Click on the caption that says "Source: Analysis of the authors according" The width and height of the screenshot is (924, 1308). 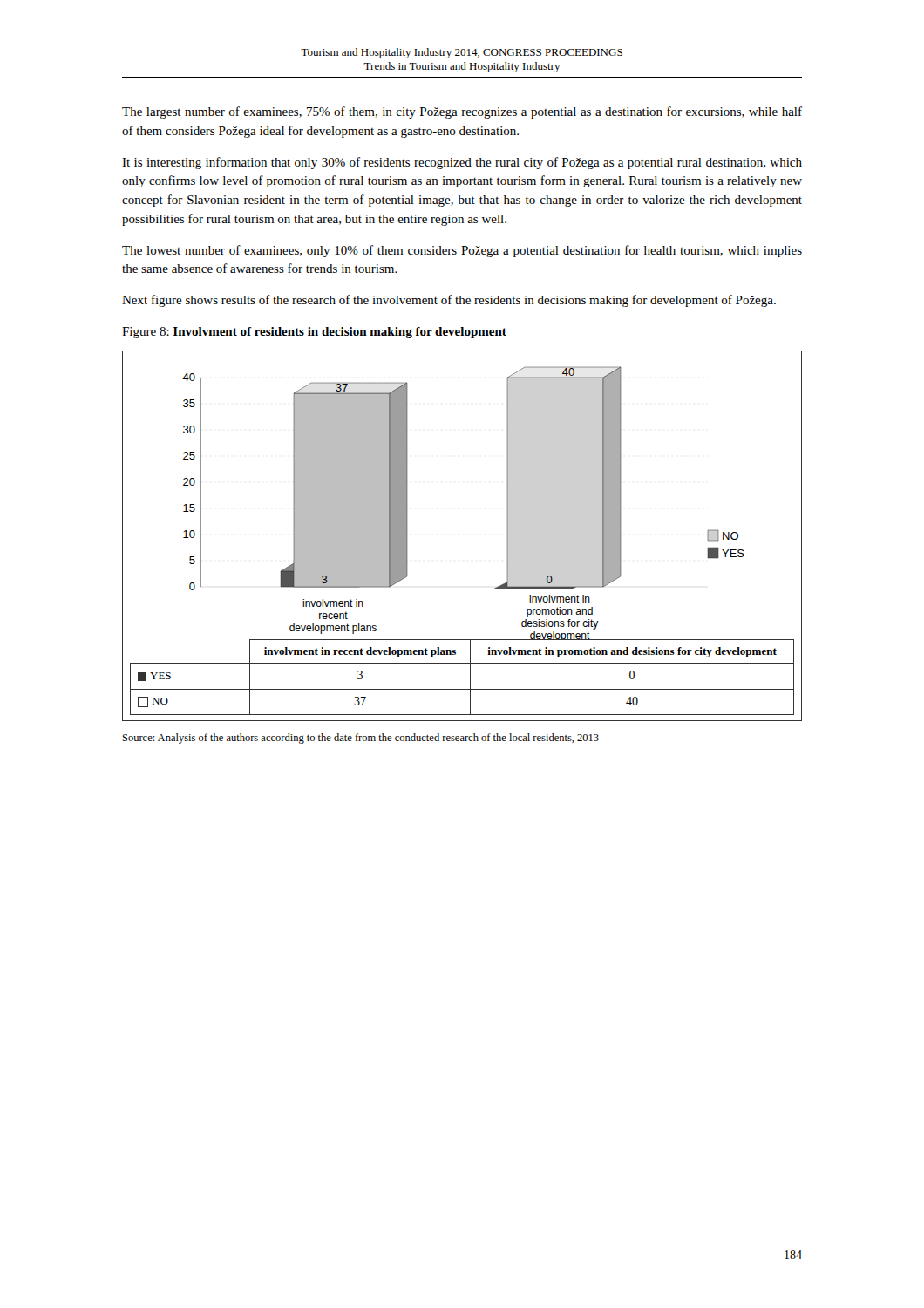click(360, 738)
